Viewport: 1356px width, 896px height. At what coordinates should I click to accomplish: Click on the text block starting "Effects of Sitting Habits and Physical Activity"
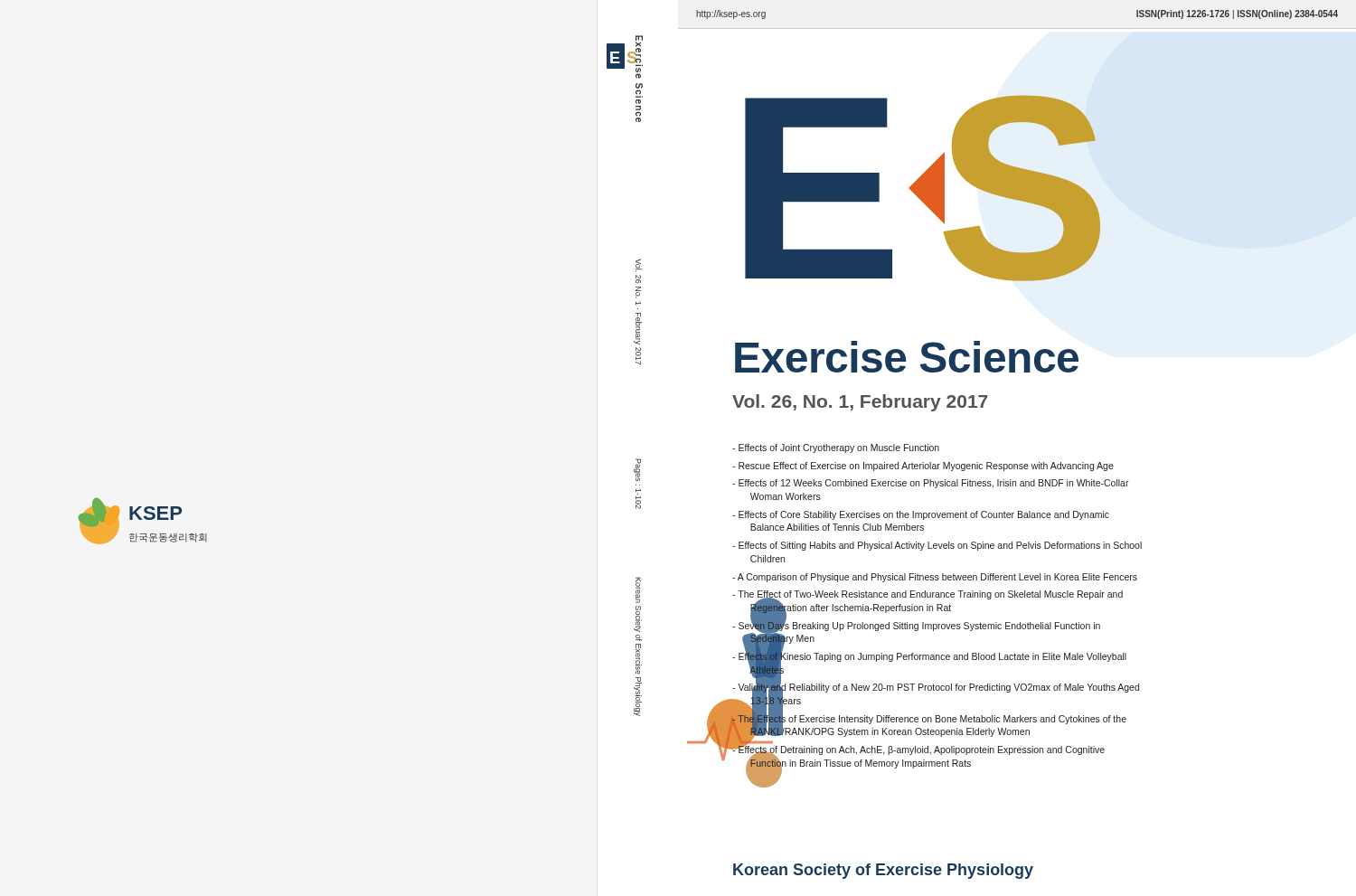(x=937, y=552)
